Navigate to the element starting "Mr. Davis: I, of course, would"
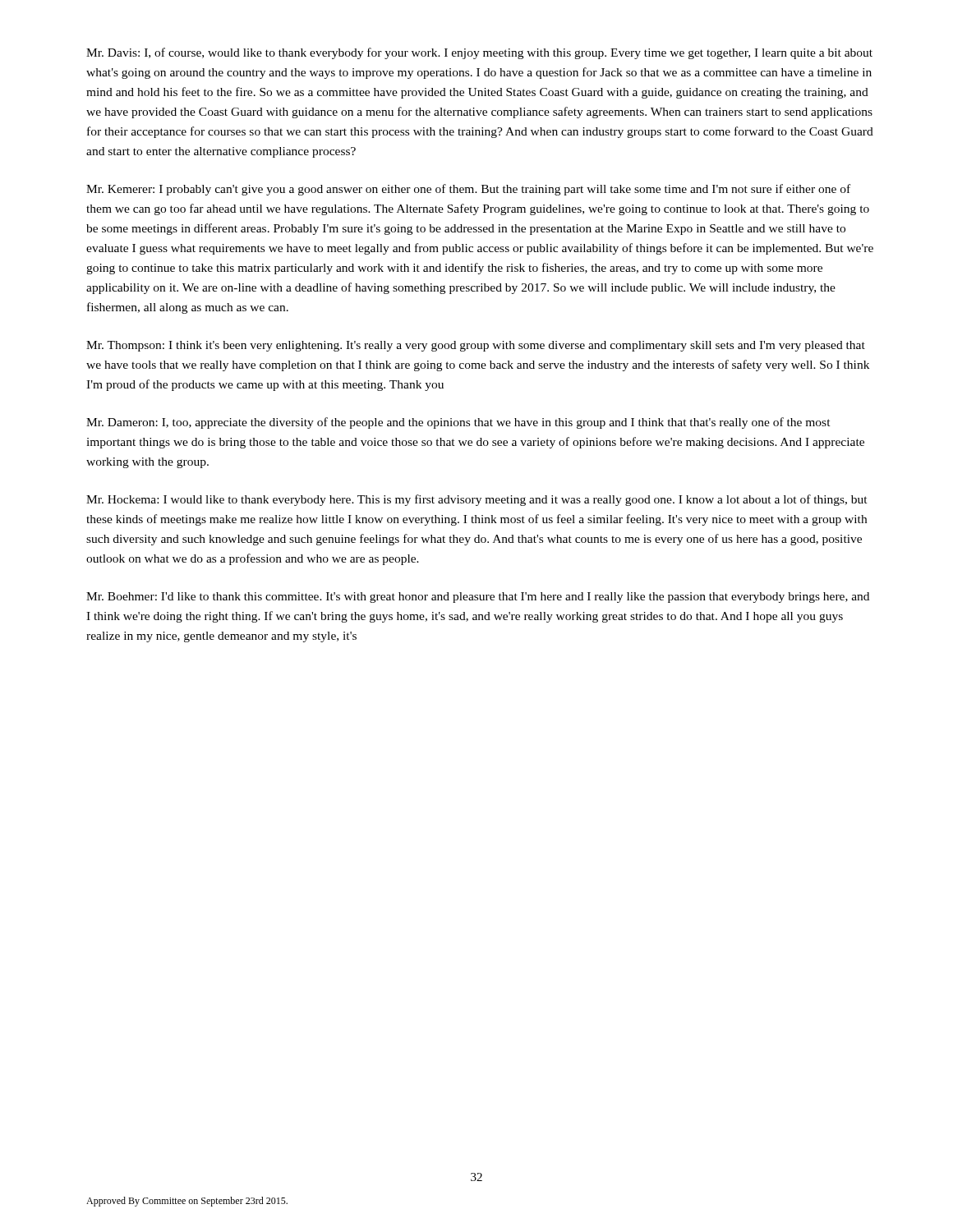953x1232 pixels. 480,102
